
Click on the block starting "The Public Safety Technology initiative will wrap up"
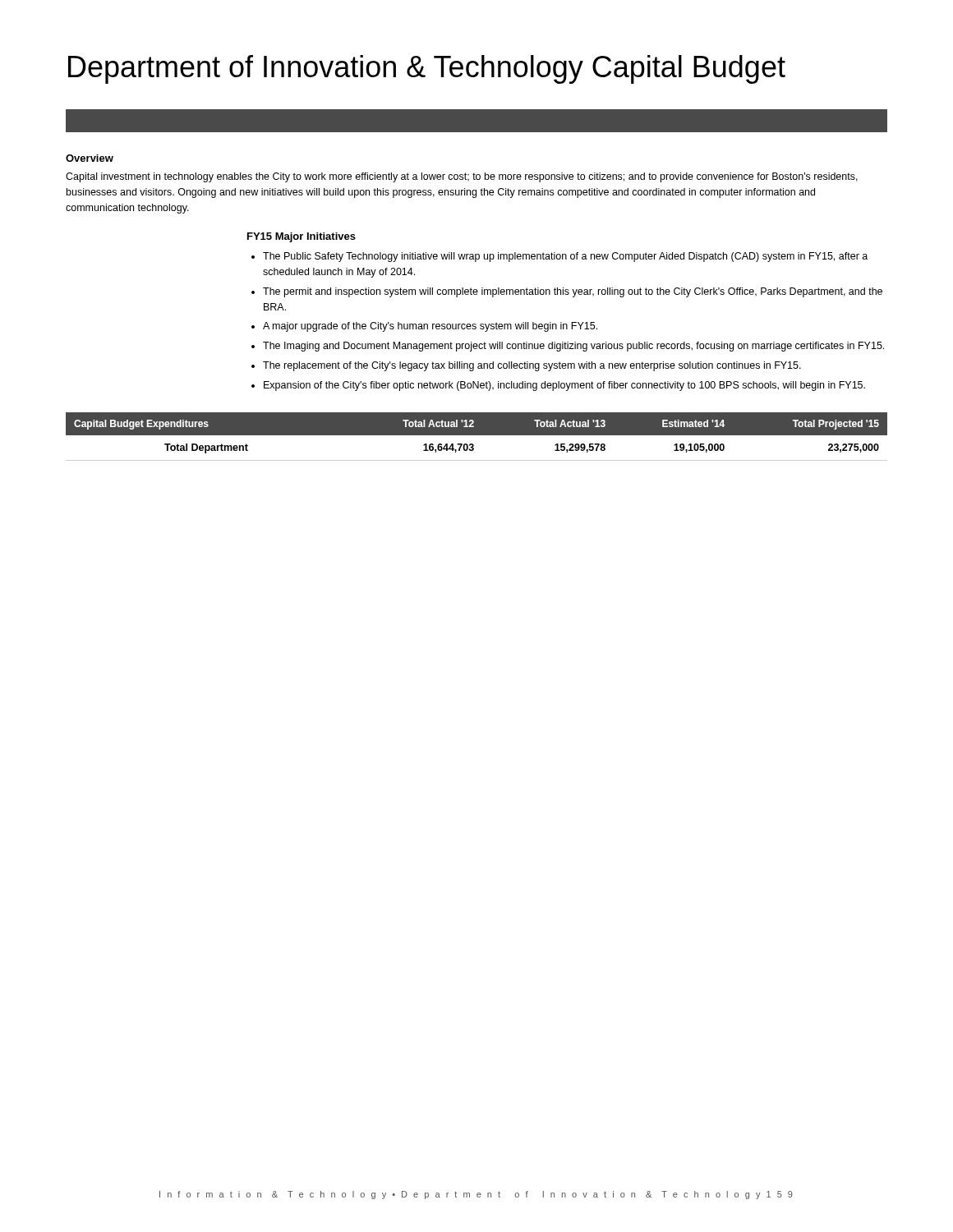(x=565, y=264)
